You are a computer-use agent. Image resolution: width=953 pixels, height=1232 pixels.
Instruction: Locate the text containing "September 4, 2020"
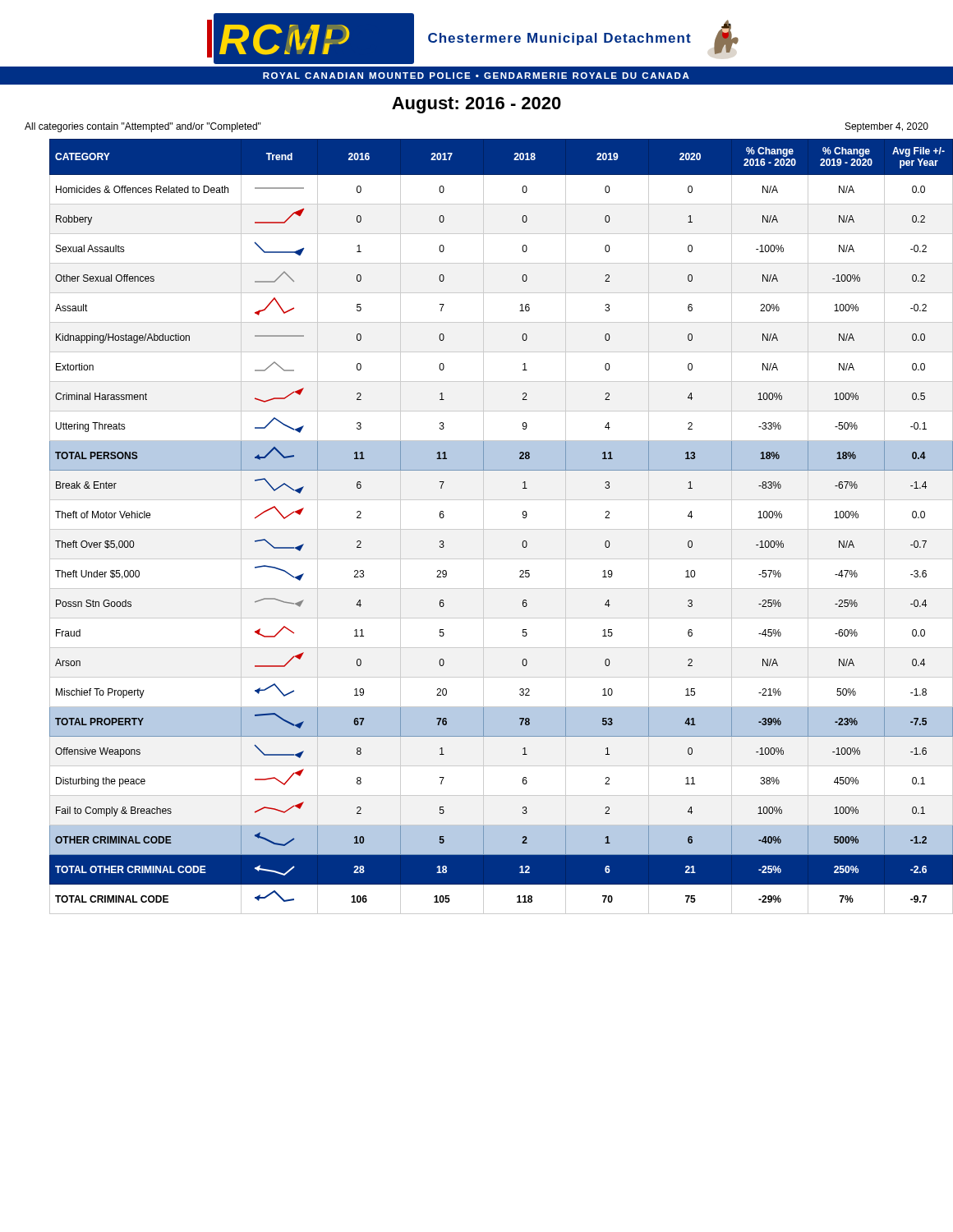pyautogui.click(x=886, y=126)
